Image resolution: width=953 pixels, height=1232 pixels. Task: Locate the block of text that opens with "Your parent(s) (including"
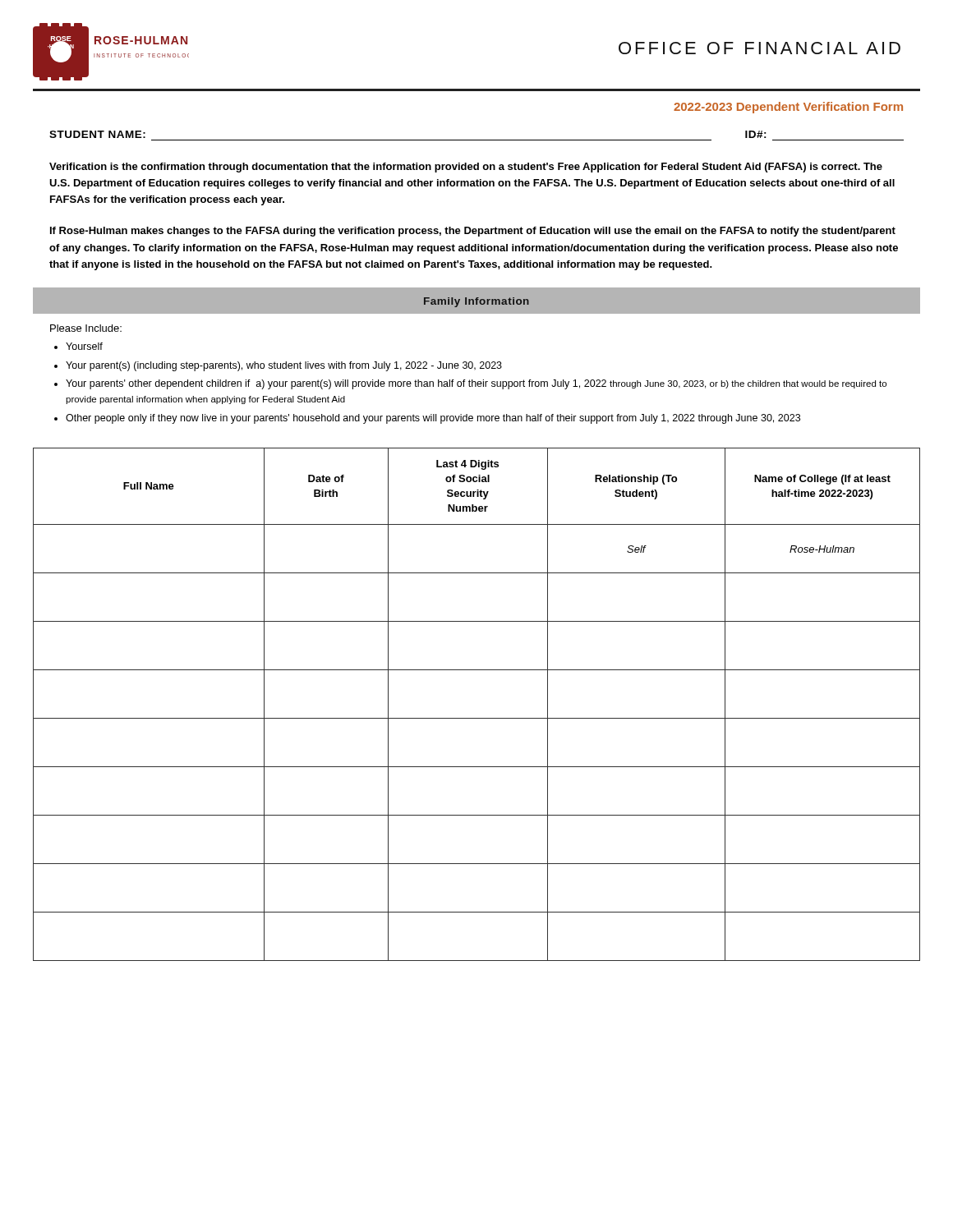point(284,365)
